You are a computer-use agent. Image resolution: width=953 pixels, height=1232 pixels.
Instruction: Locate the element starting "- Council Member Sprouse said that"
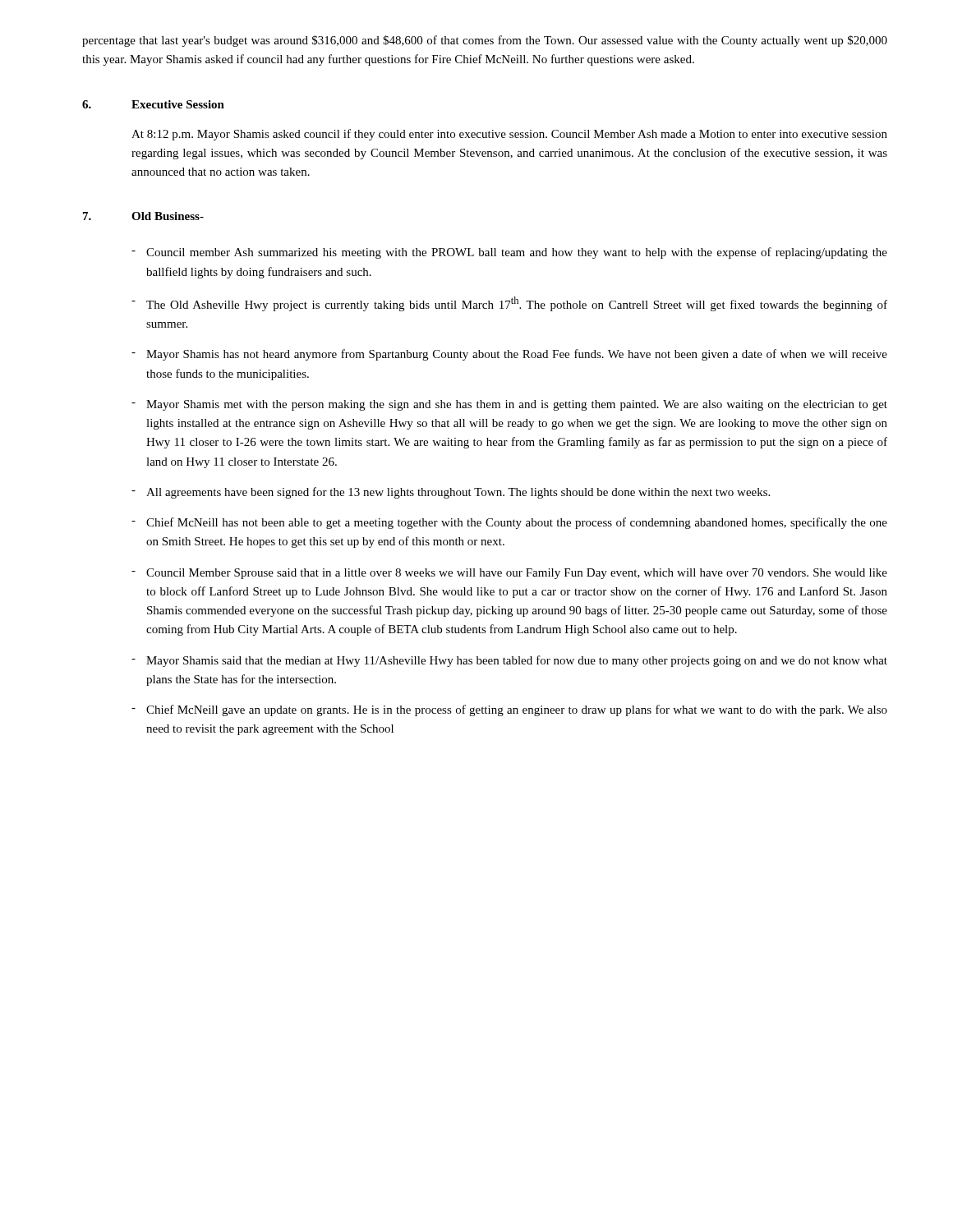click(509, 601)
